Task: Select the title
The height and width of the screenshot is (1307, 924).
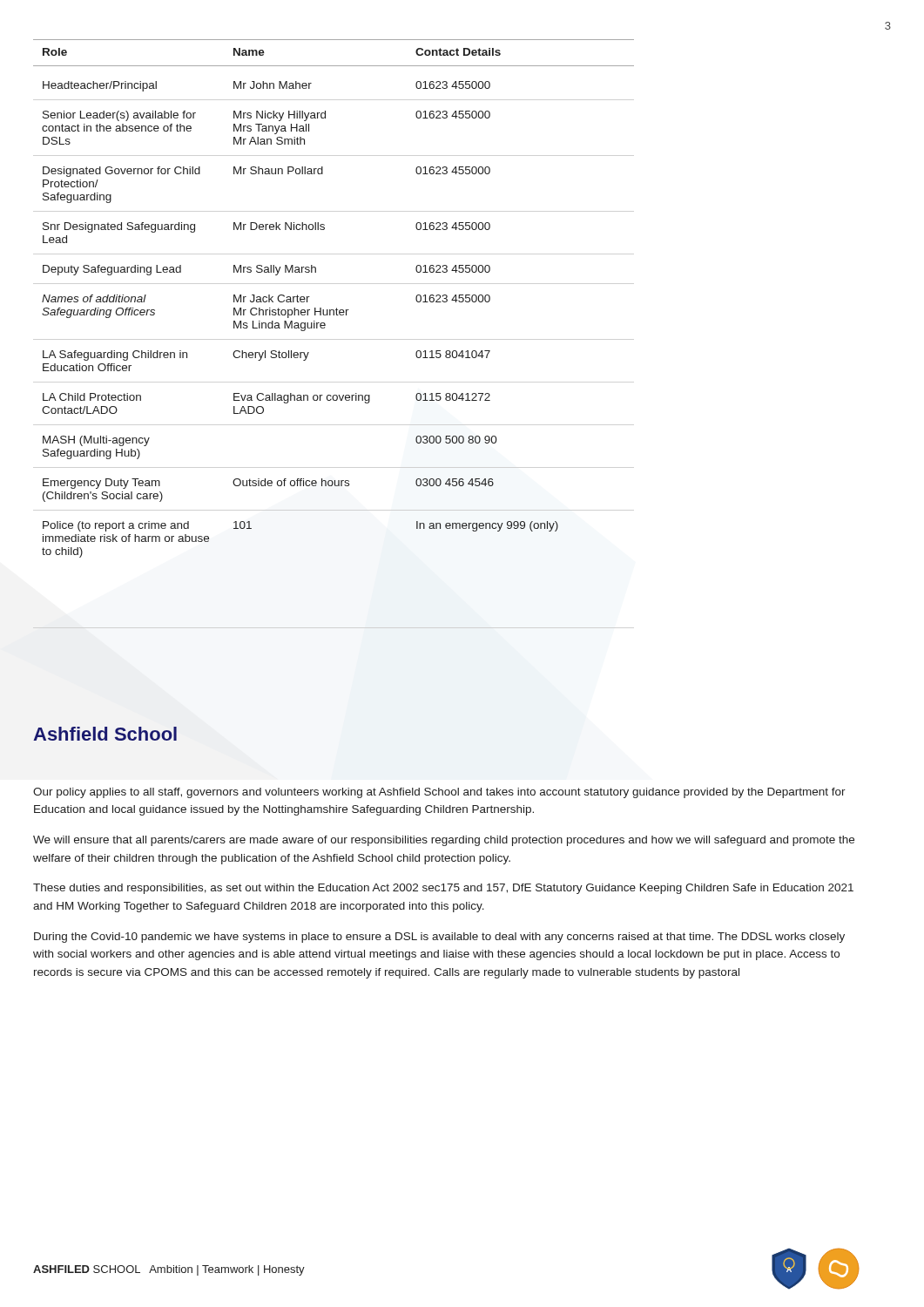Action: click(x=447, y=735)
